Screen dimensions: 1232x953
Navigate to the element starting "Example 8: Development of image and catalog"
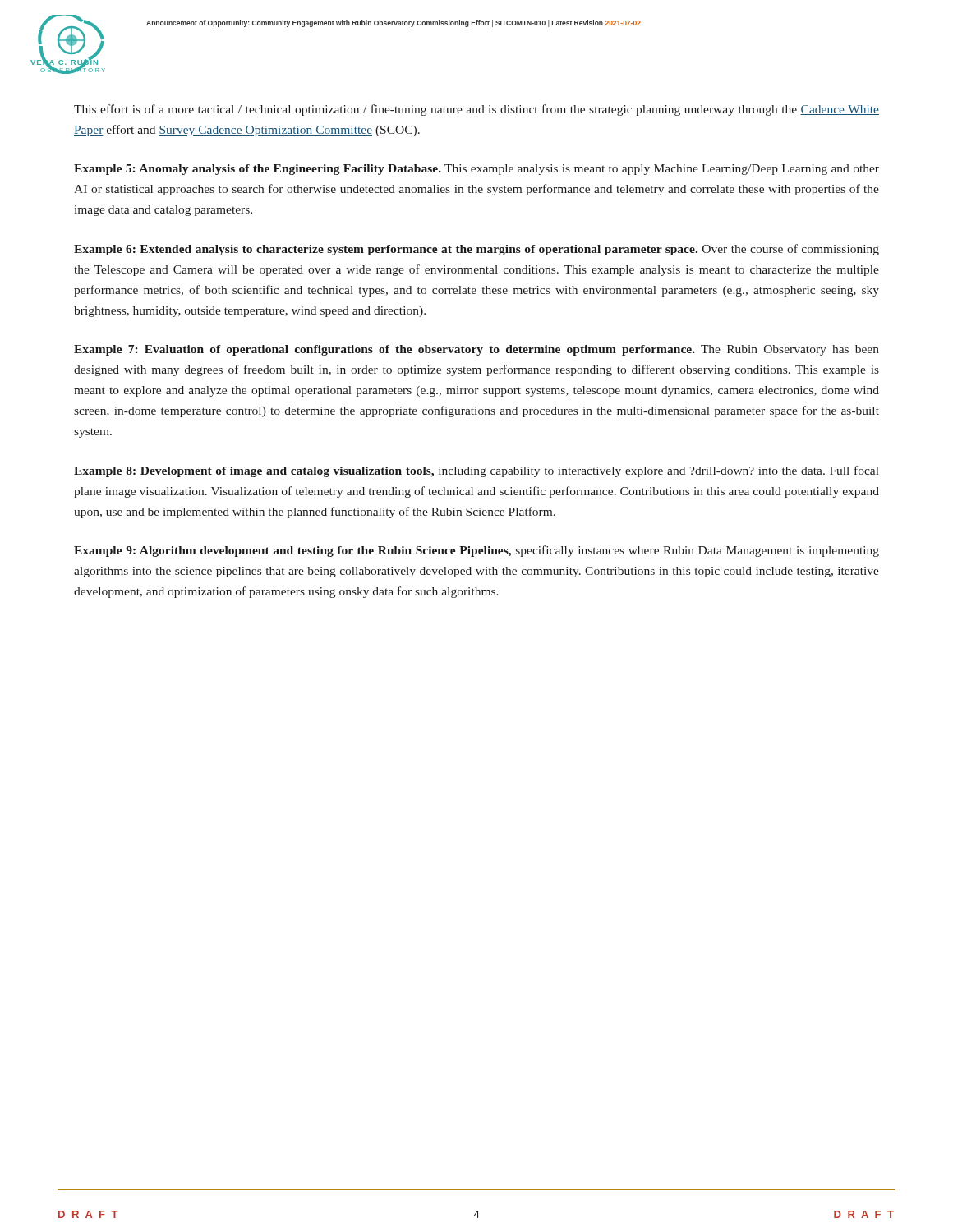(476, 490)
